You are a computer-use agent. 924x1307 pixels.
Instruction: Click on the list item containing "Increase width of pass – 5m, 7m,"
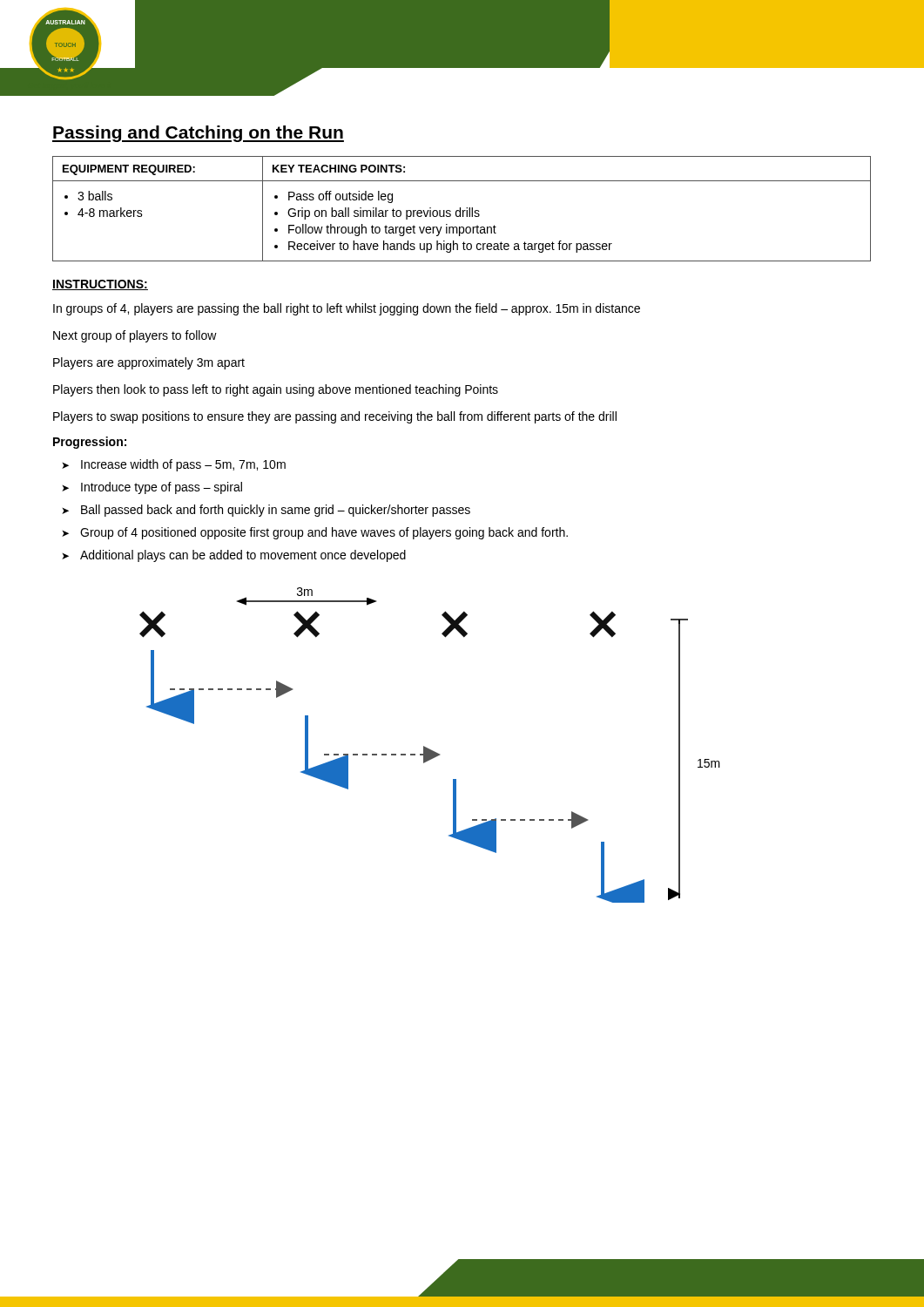point(183,464)
